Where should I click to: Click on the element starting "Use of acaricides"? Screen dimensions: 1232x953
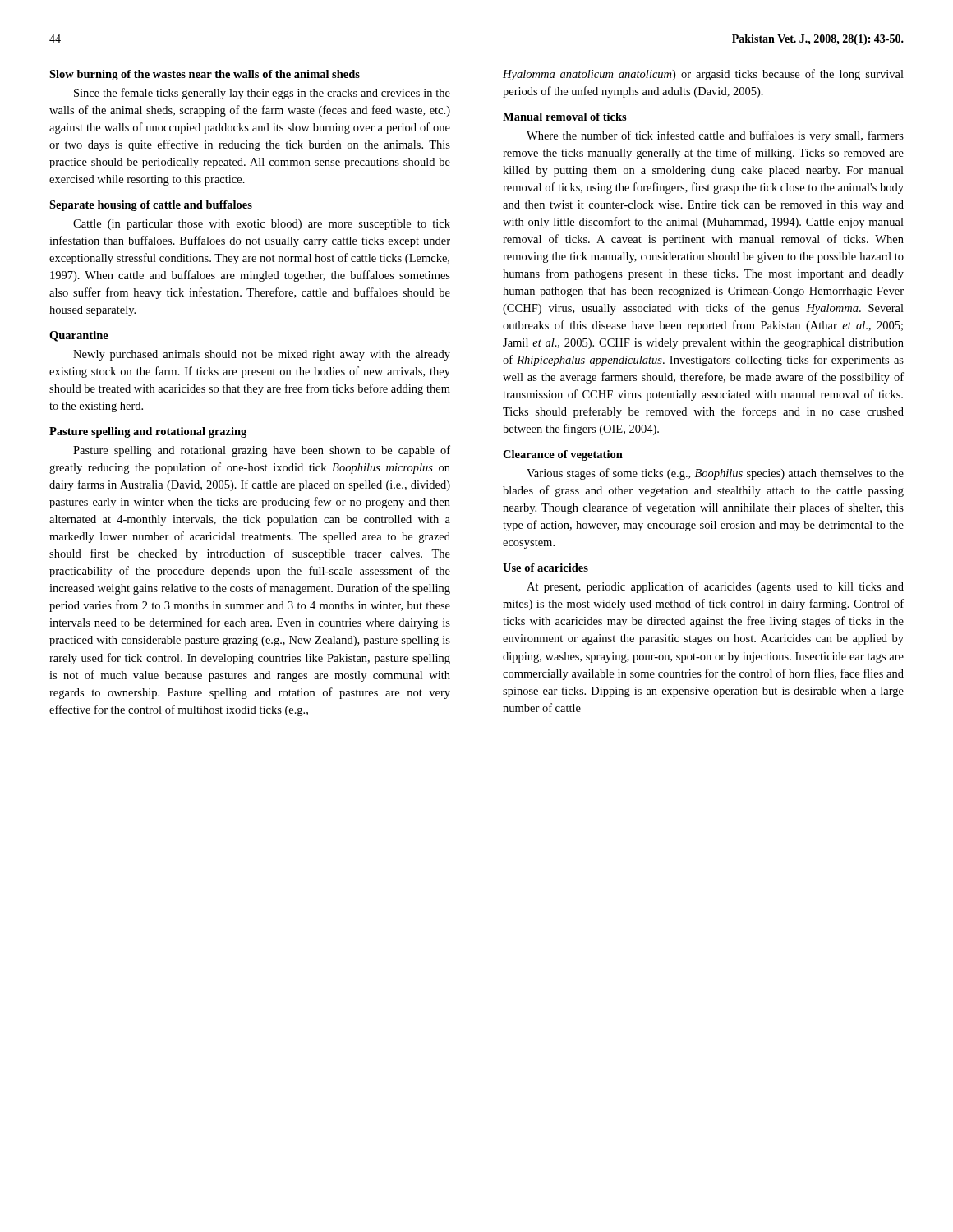545,568
